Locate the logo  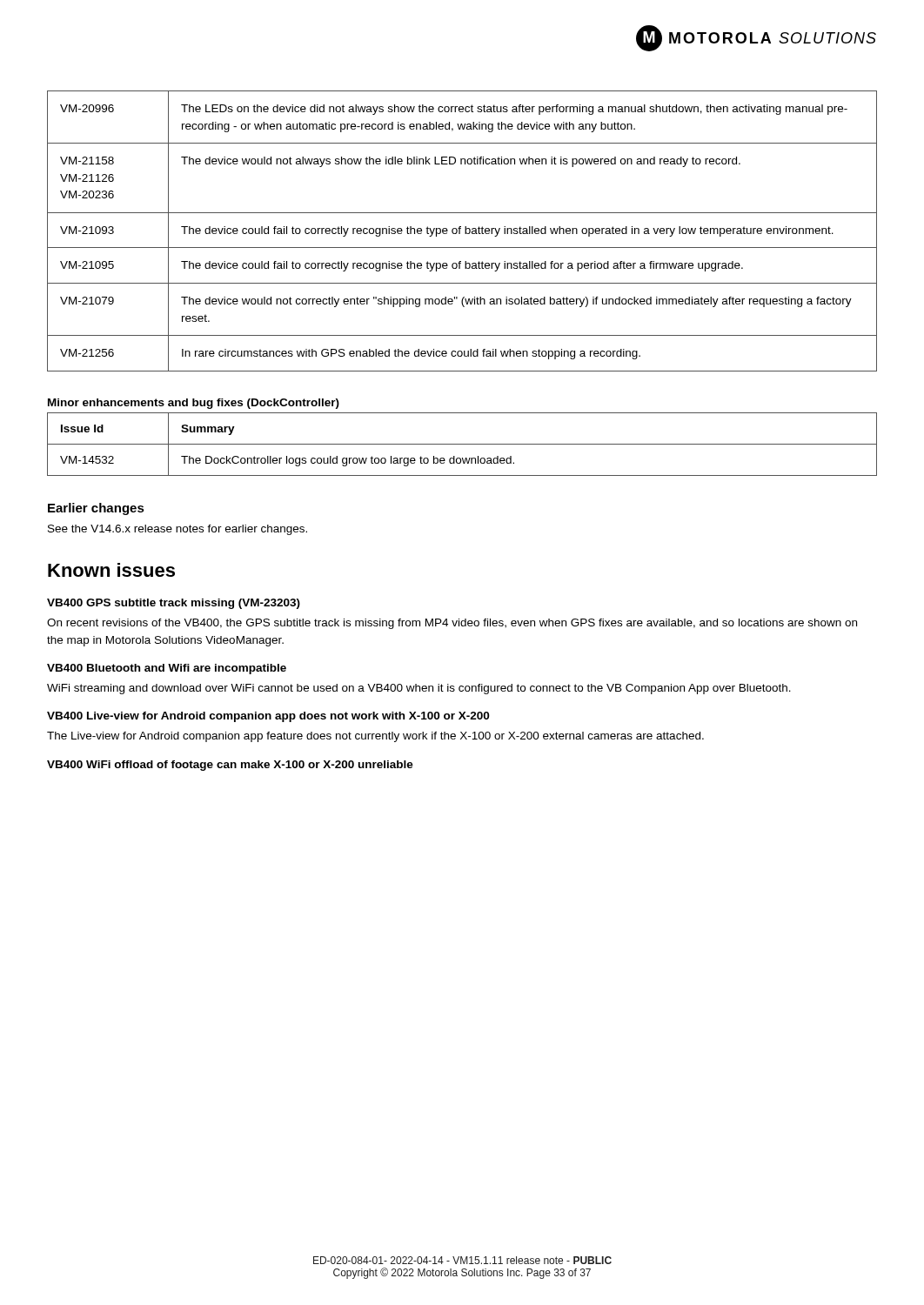[756, 38]
